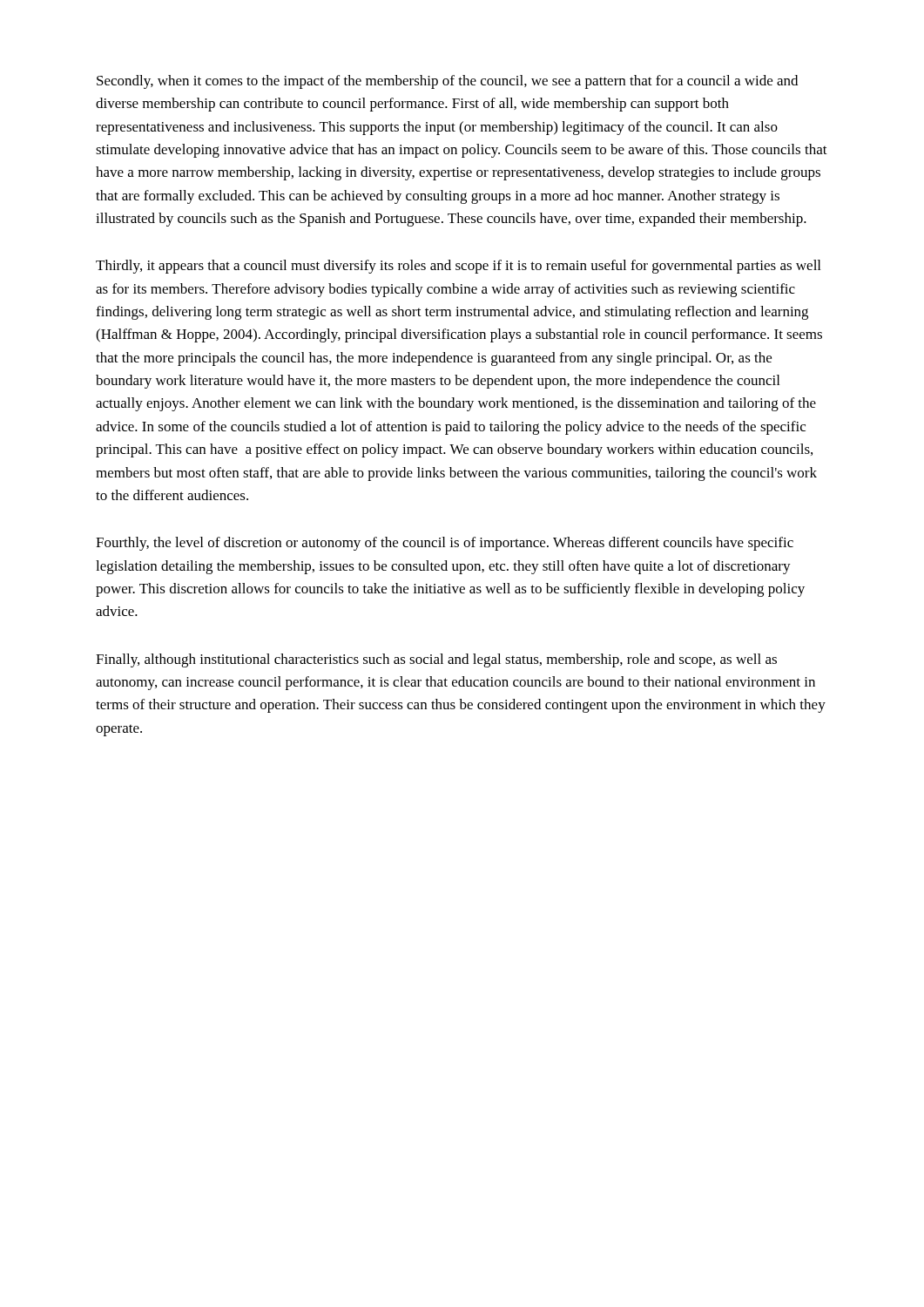Find the block starting "Fourthly, the level of"
This screenshot has width=924, height=1307.
[x=450, y=577]
